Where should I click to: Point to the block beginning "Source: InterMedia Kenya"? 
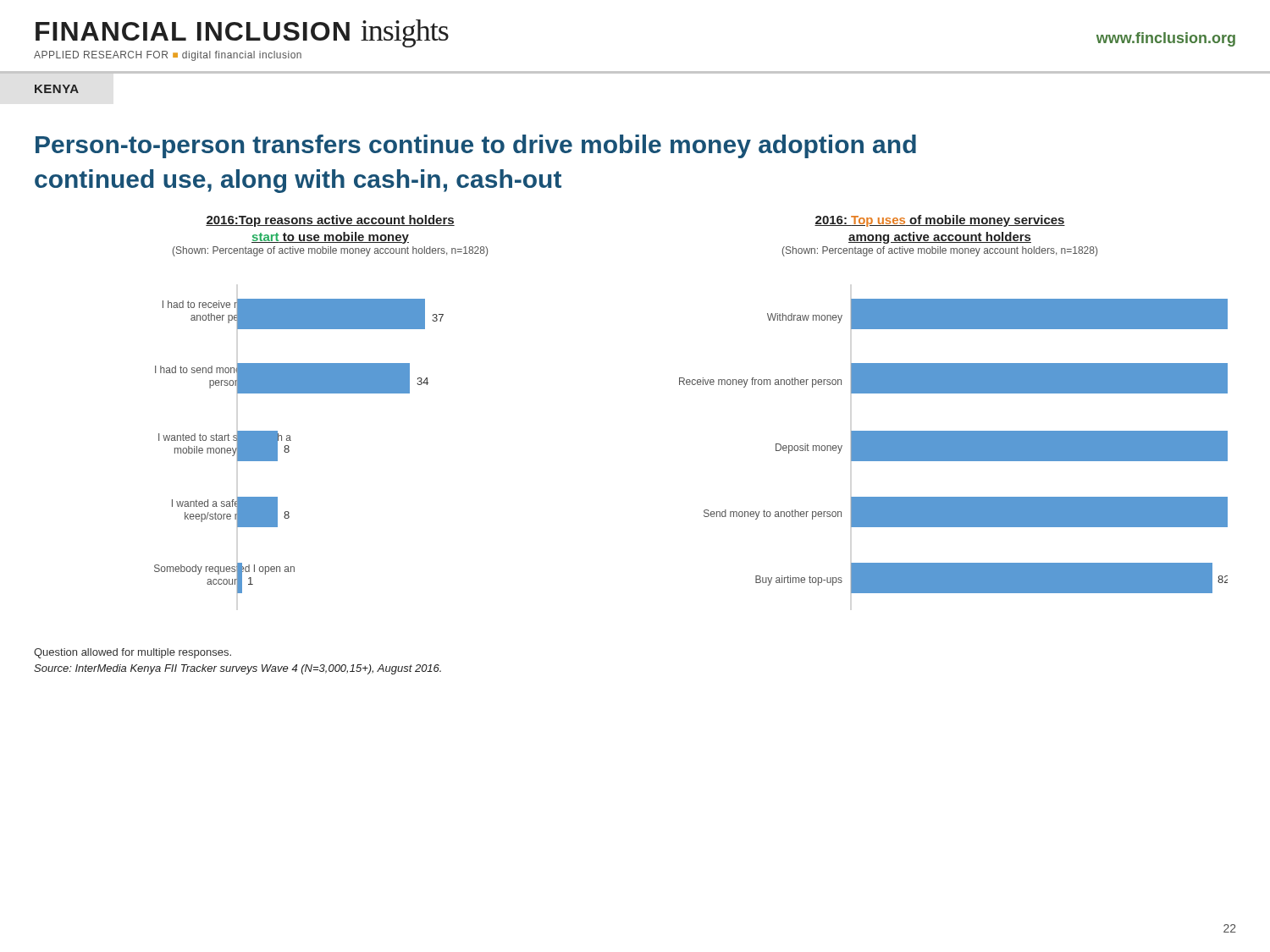click(238, 668)
